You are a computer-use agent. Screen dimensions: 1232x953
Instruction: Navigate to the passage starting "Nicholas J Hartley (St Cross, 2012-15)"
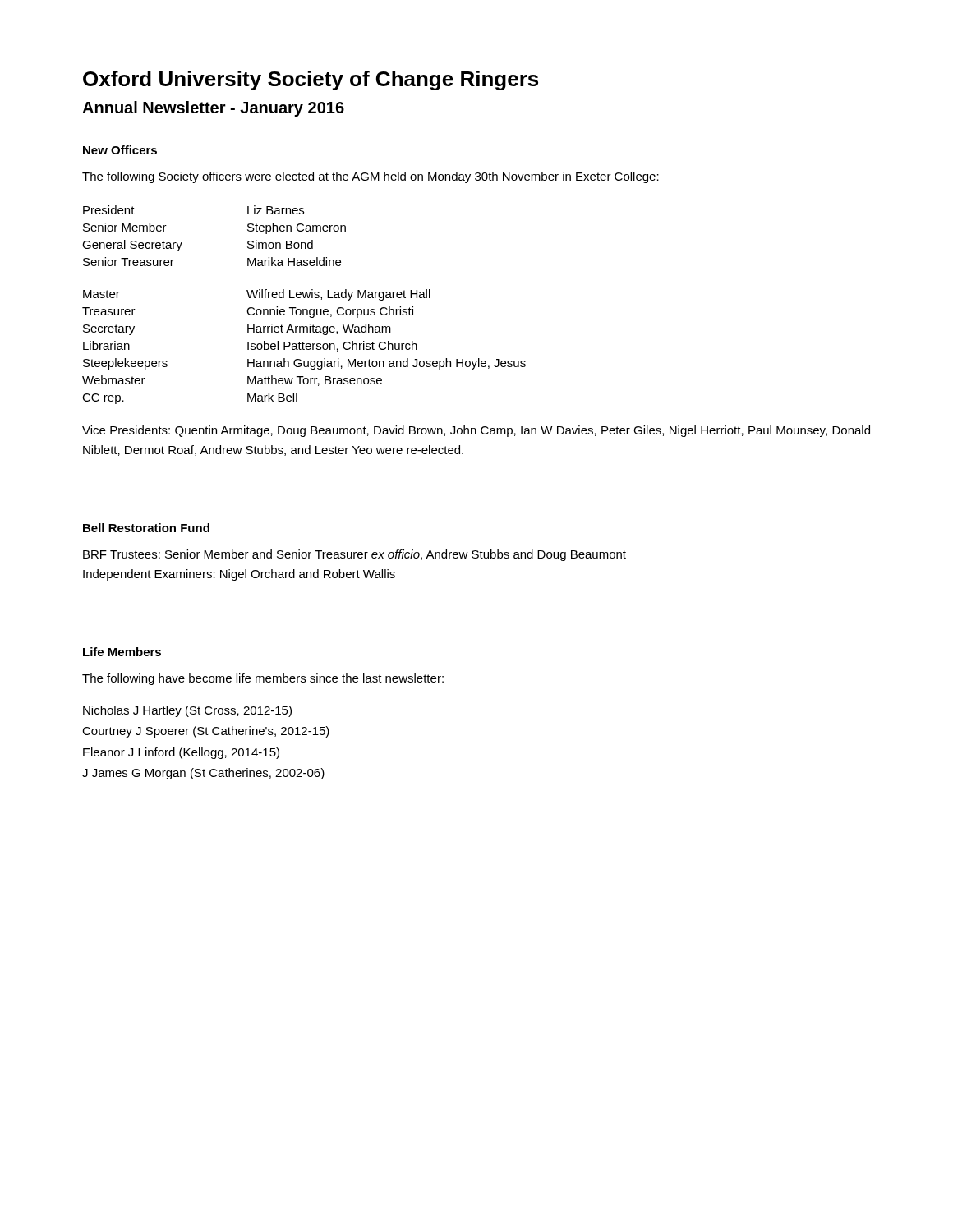tap(187, 710)
